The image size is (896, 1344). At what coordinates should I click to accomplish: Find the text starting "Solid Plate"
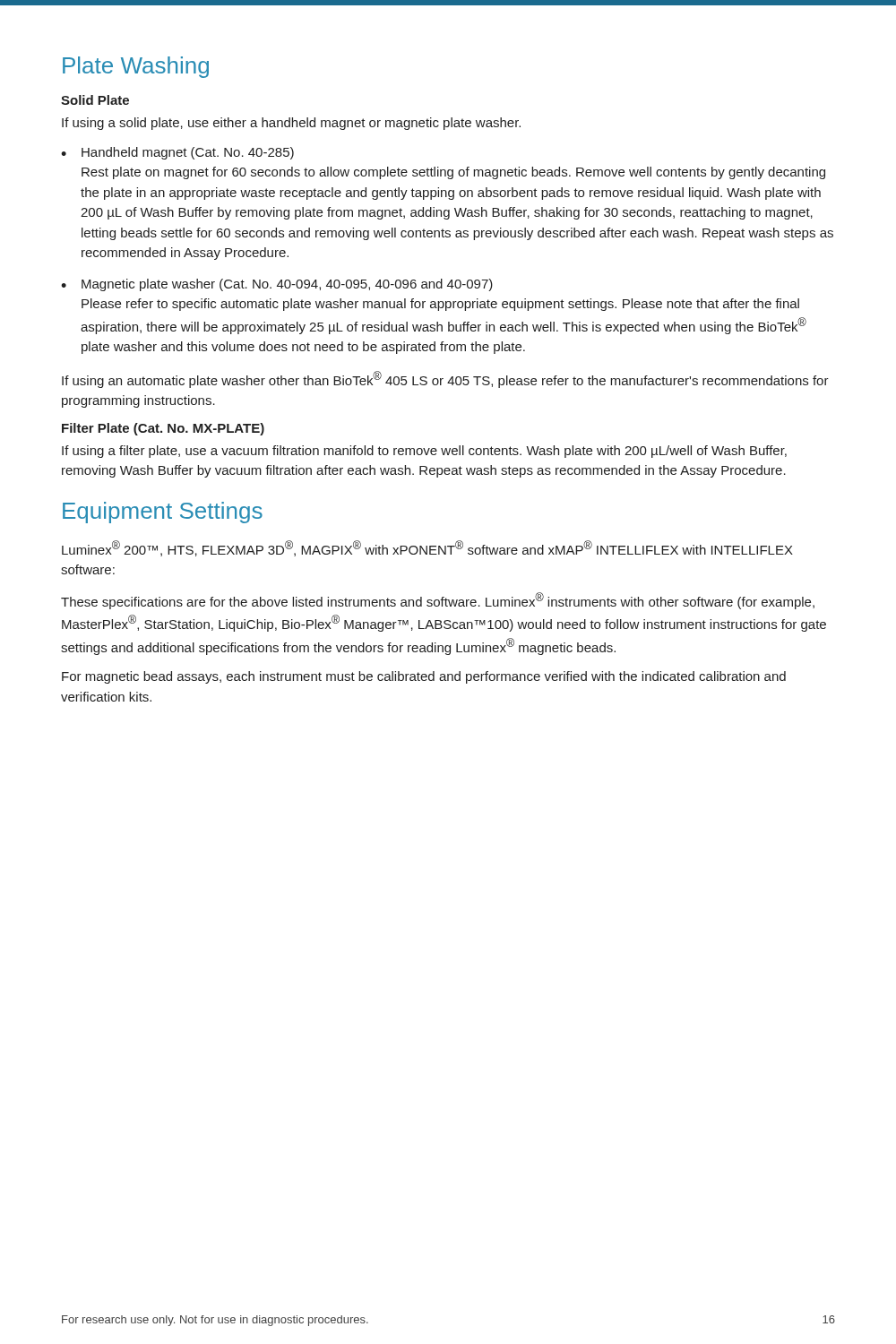pyautogui.click(x=95, y=100)
